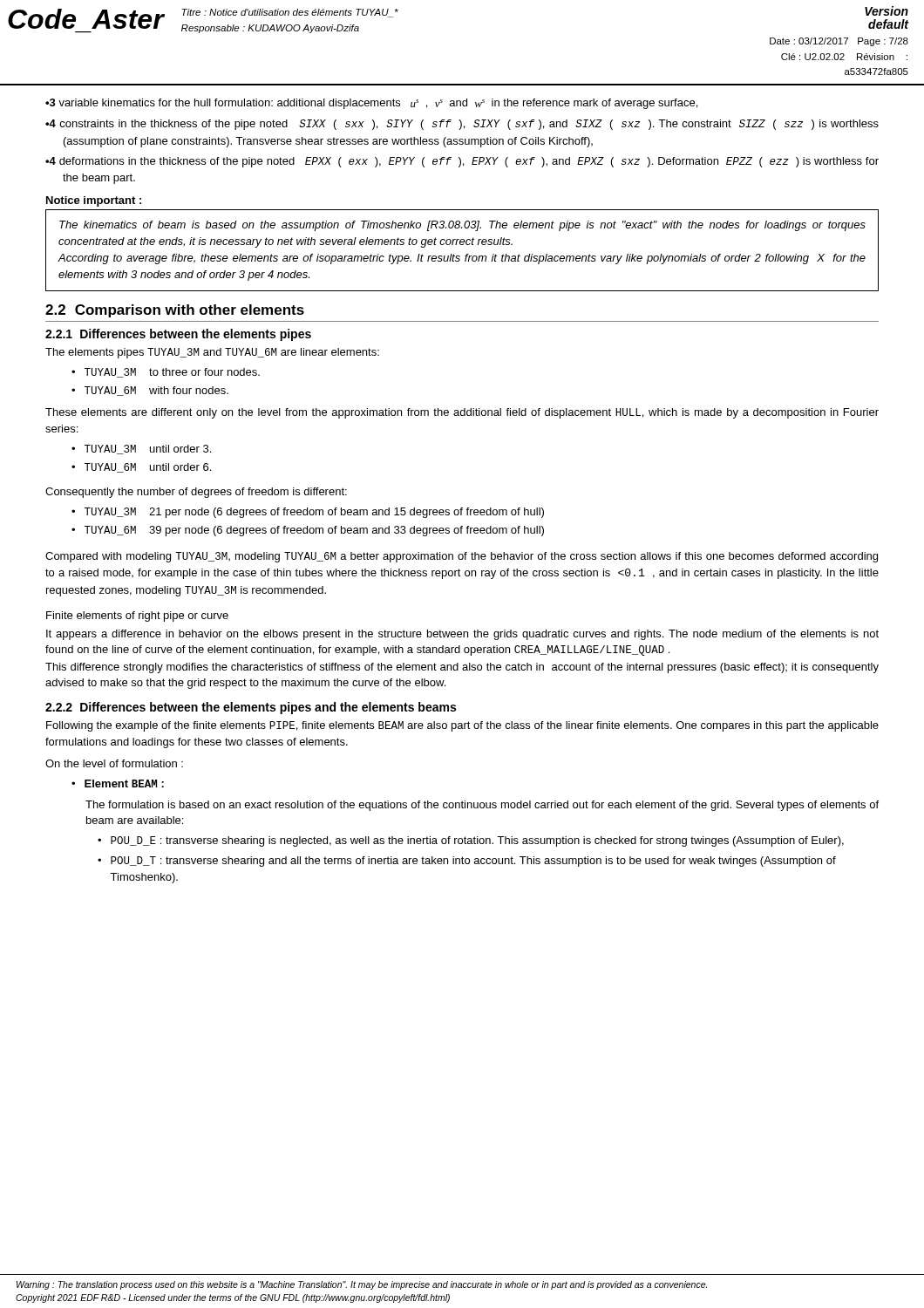Locate the text block starting "On the level of formulation :"
Viewport: 924px width, 1308px height.
point(115,764)
